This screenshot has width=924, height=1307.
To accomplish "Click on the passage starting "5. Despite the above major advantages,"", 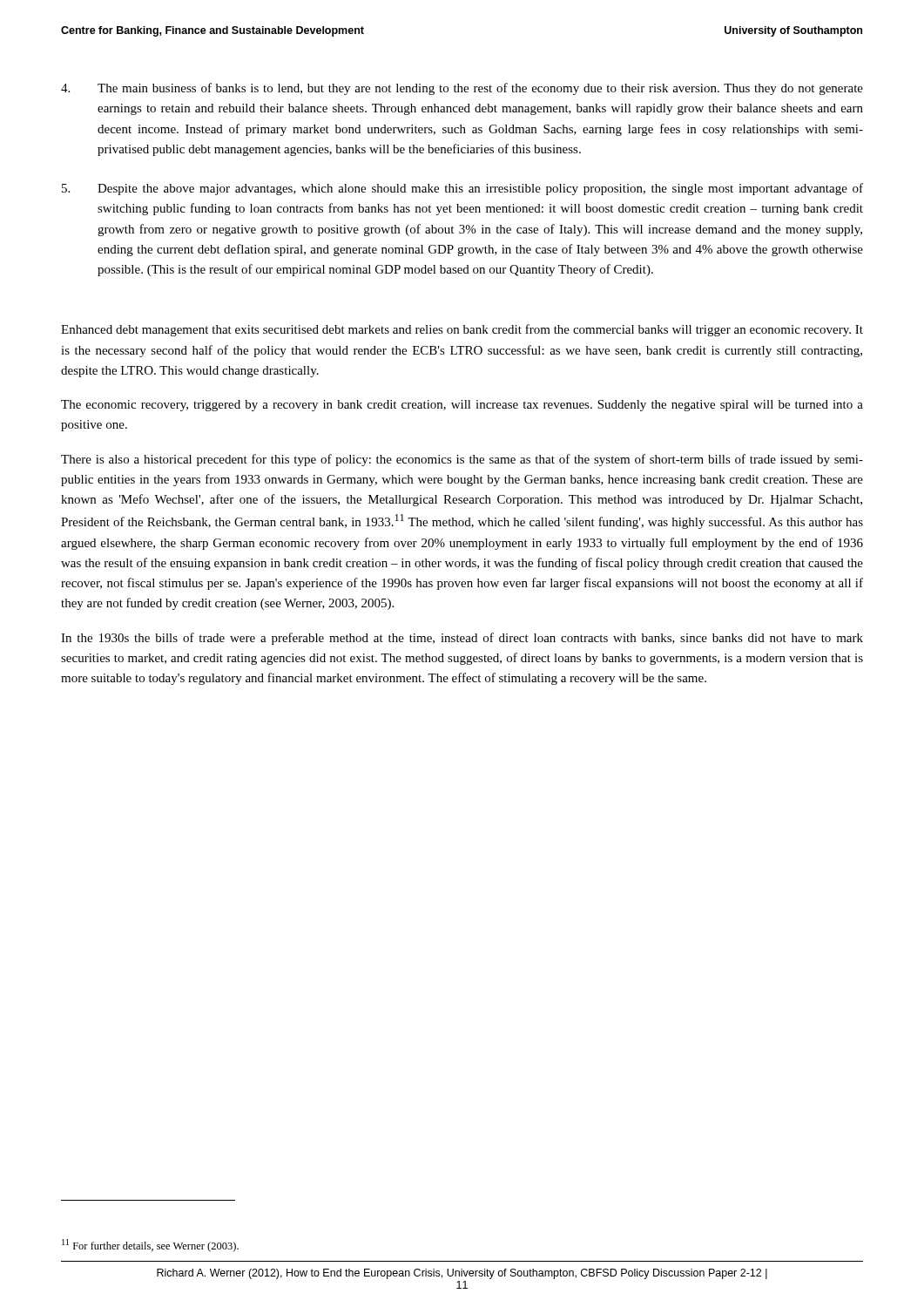I will (x=462, y=229).
